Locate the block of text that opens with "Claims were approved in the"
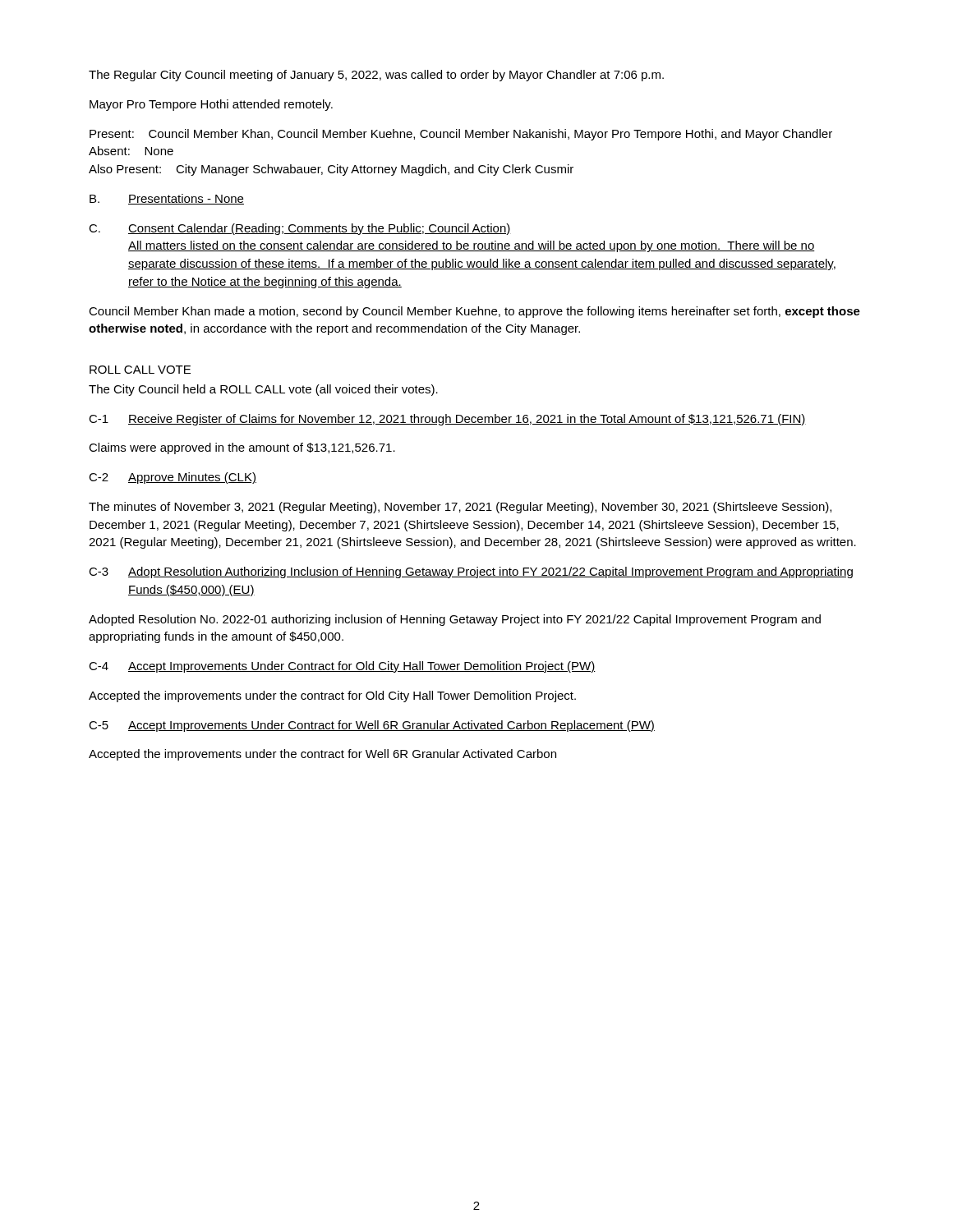The height and width of the screenshot is (1232, 953). tap(242, 447)
